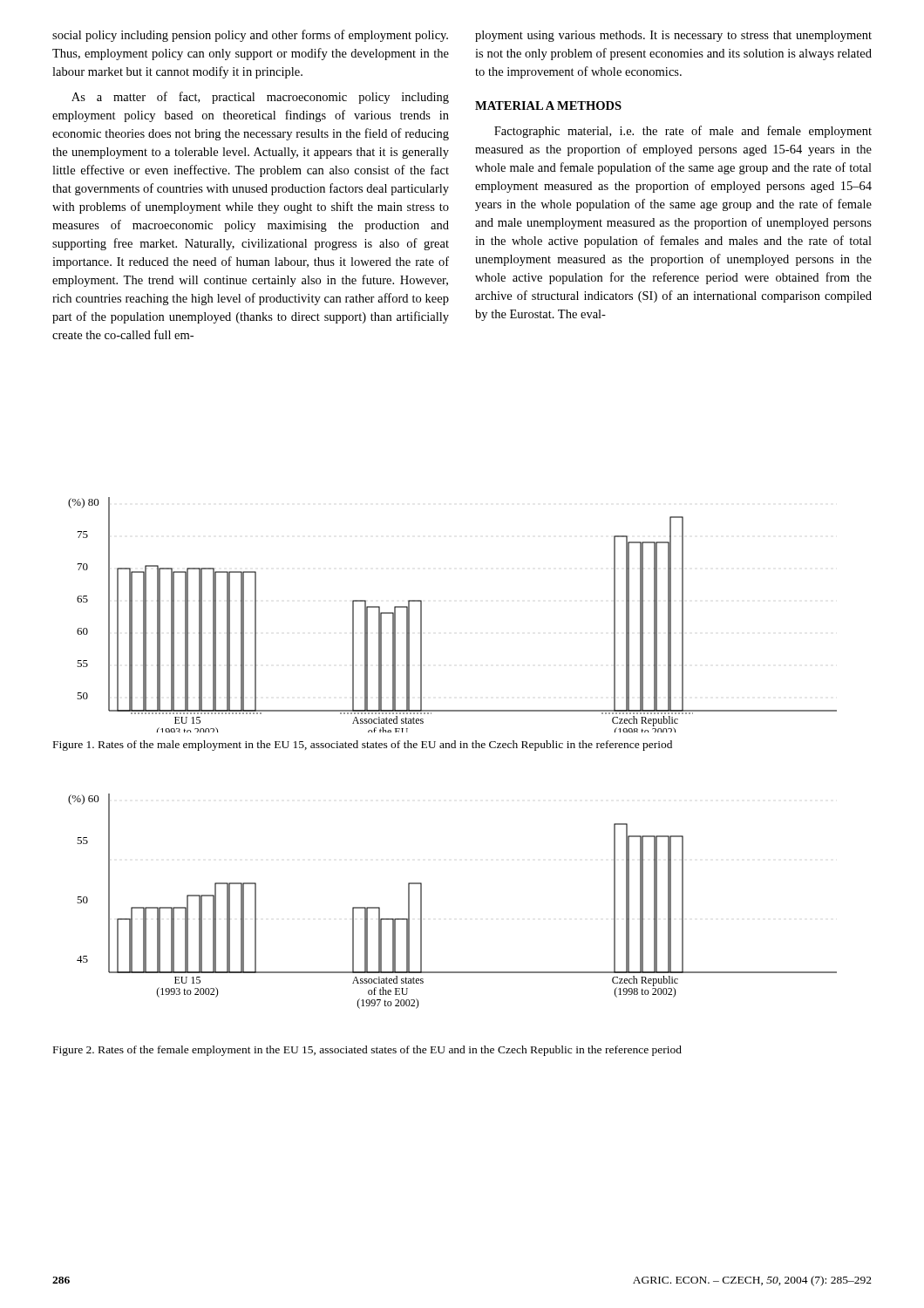The height and width of the screenshot is (1308, 924).
Task: Find the text block with the text "Factographic material, i.e."
Action: point(673,223)
